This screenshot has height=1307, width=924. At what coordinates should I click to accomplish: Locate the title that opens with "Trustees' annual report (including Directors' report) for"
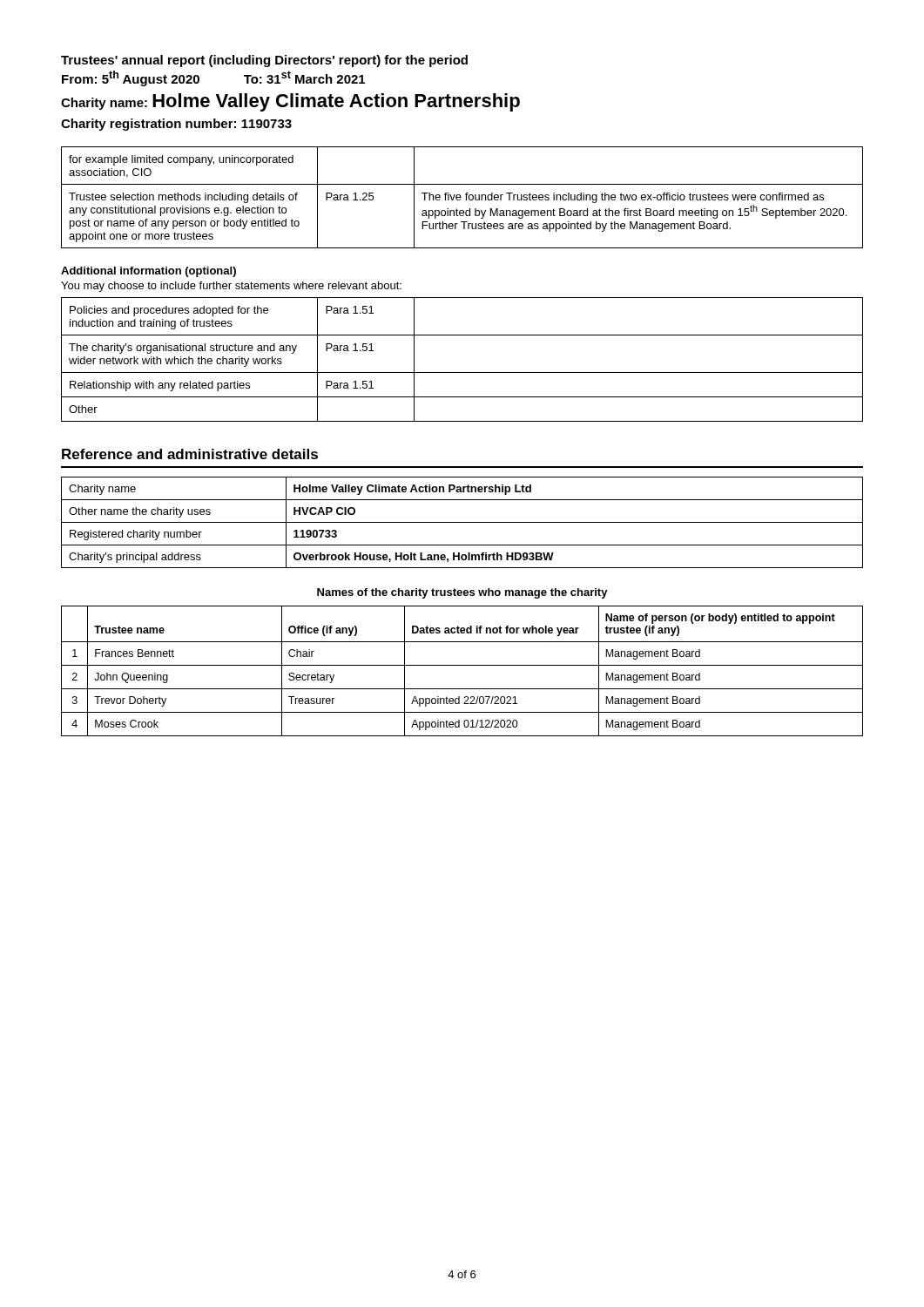[x=462, y=69]
